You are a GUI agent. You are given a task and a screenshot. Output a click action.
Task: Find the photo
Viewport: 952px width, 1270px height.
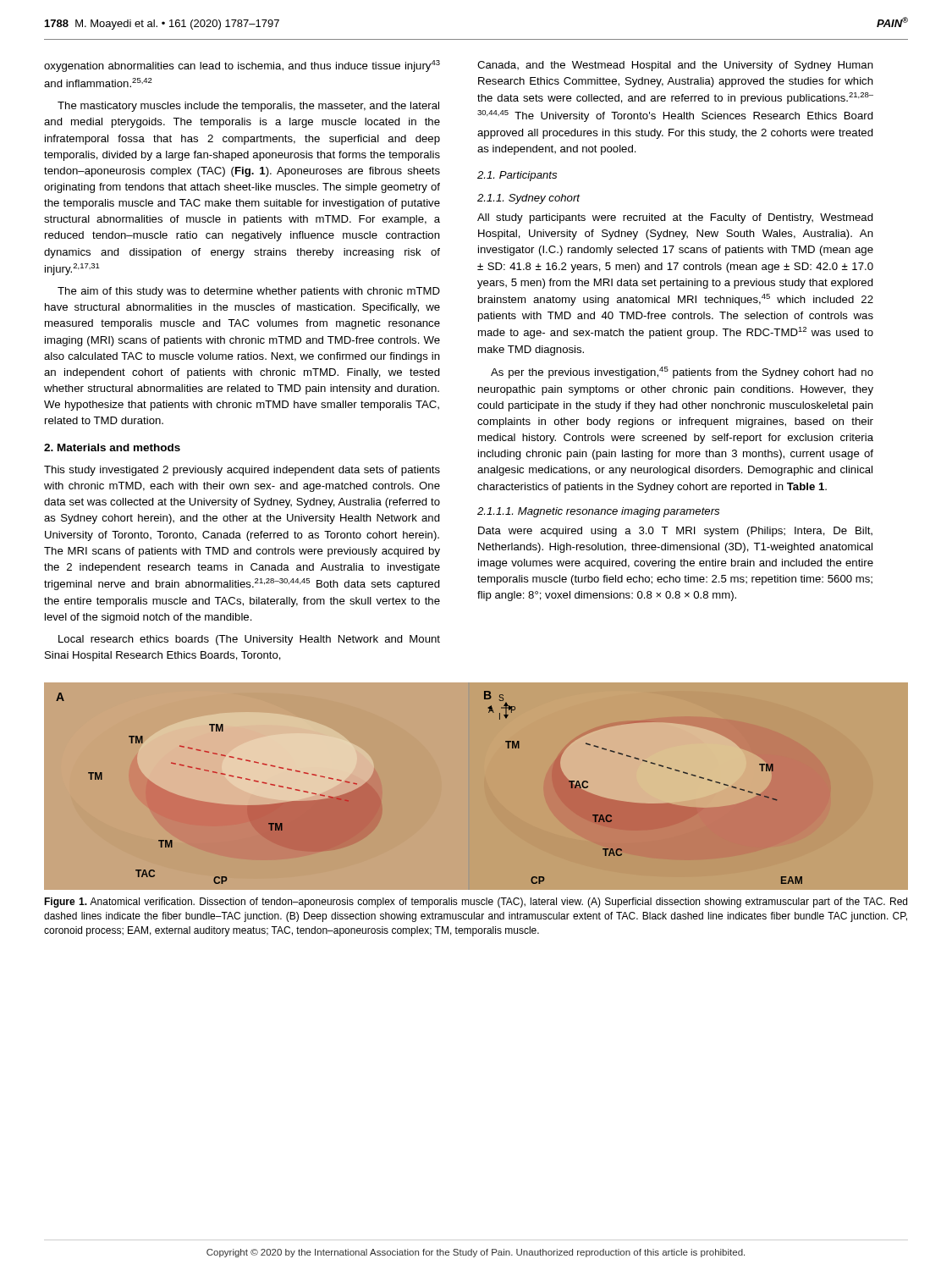(476, 786)
